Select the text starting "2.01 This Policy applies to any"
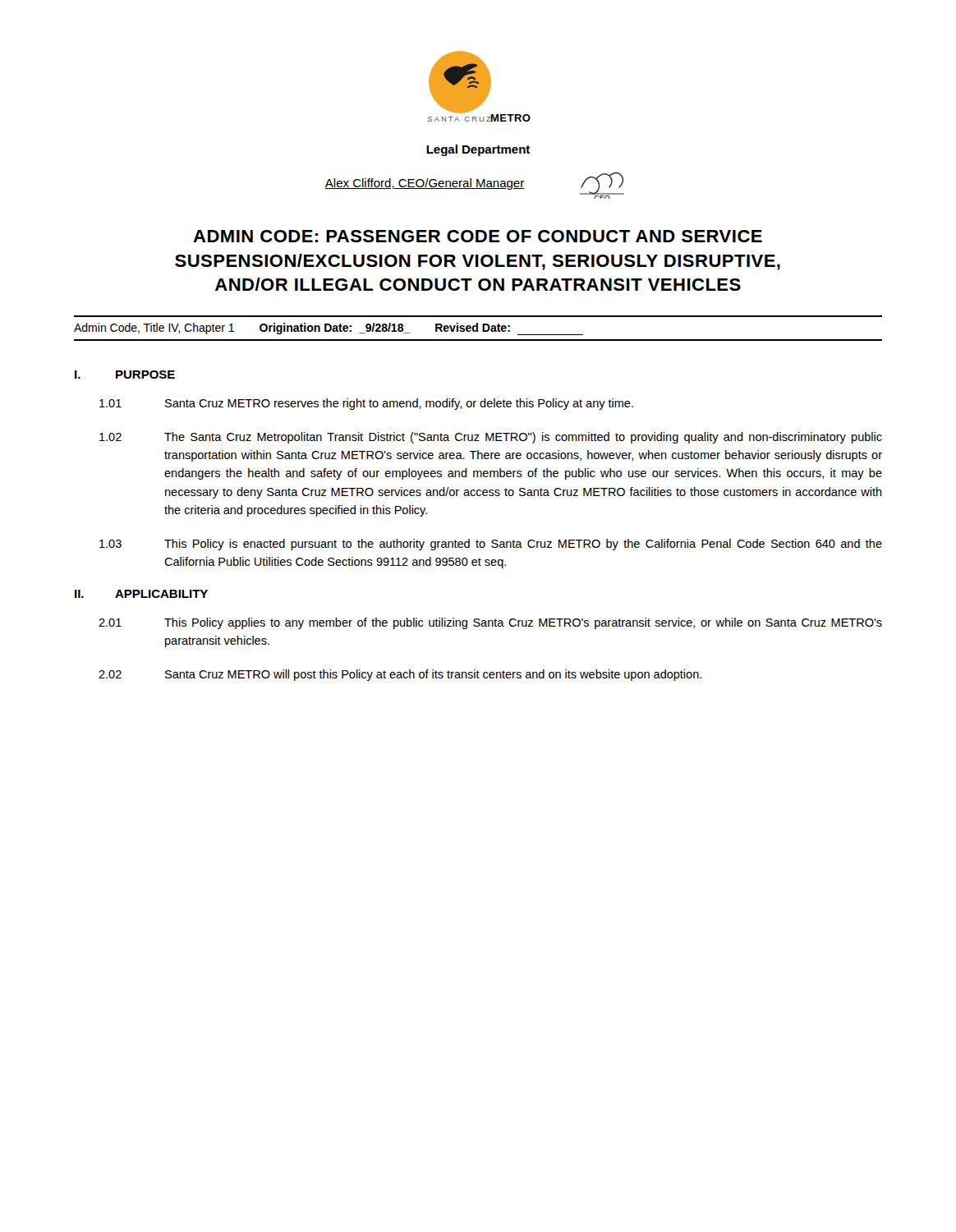Image resolution: width=956 pixels, height=1232 pixels. (x=478, y=632)
